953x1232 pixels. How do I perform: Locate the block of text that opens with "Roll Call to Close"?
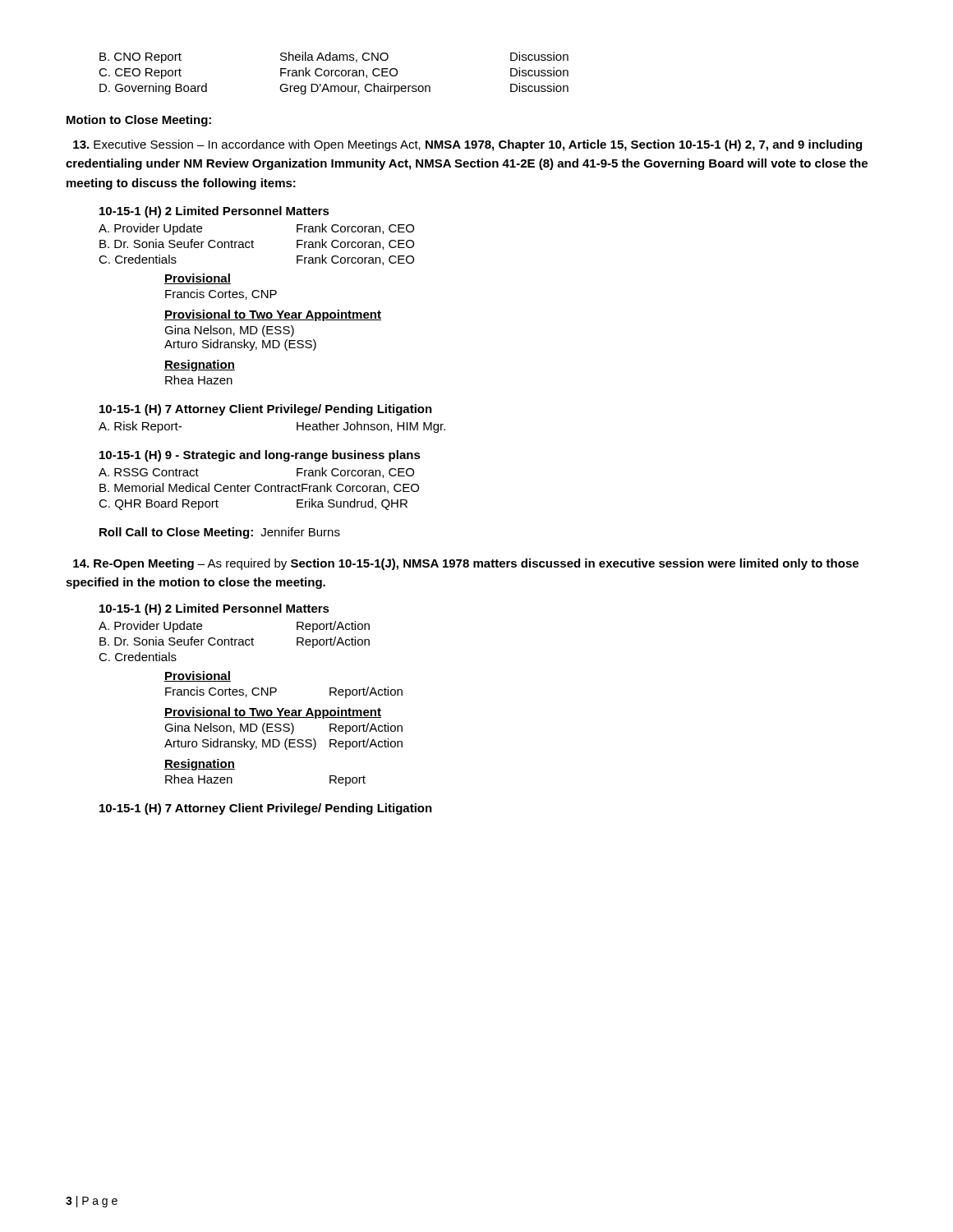(219, 532)
